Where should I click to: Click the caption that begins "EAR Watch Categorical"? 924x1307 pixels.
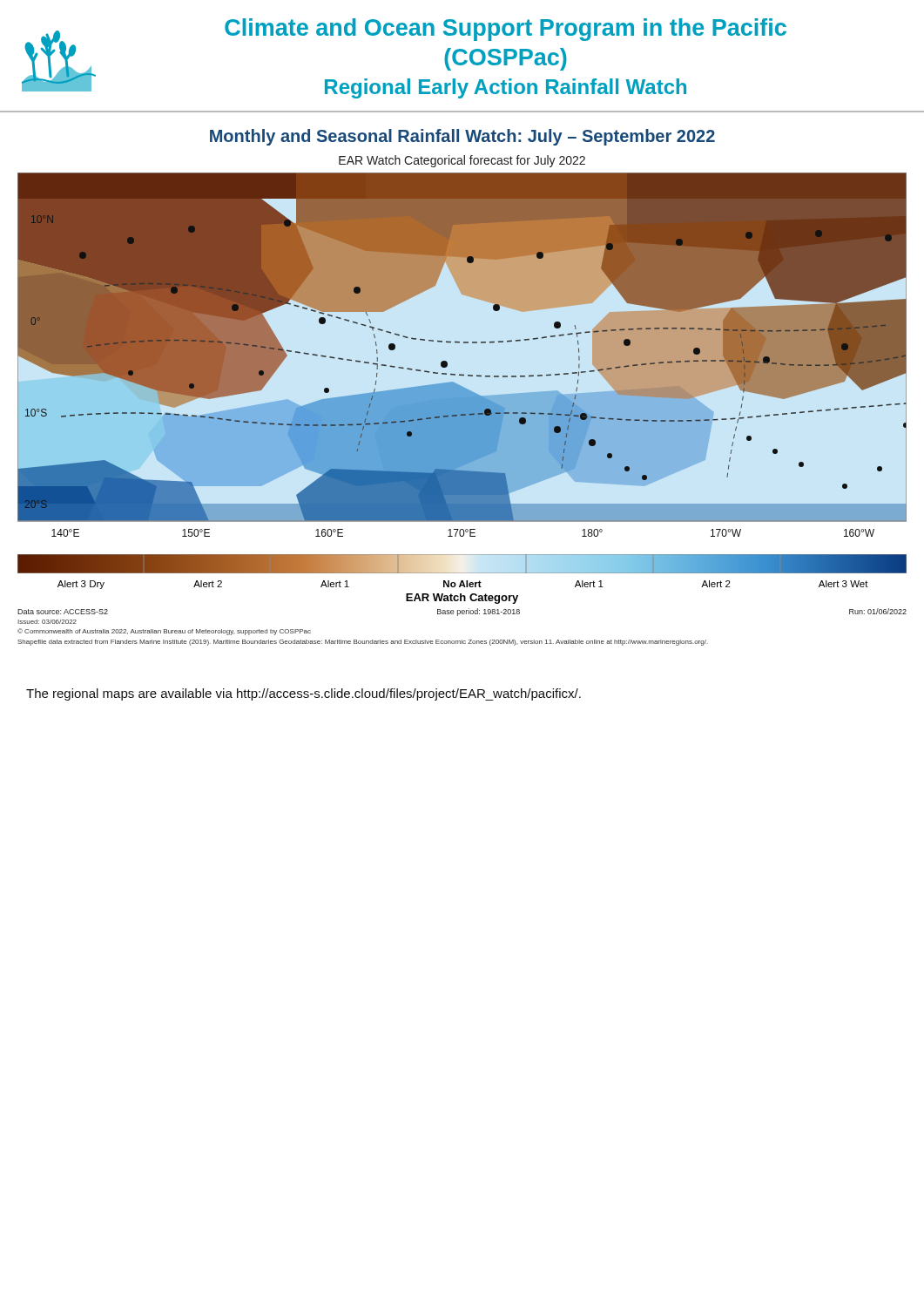pyautogui.click(x=462, y=160)
